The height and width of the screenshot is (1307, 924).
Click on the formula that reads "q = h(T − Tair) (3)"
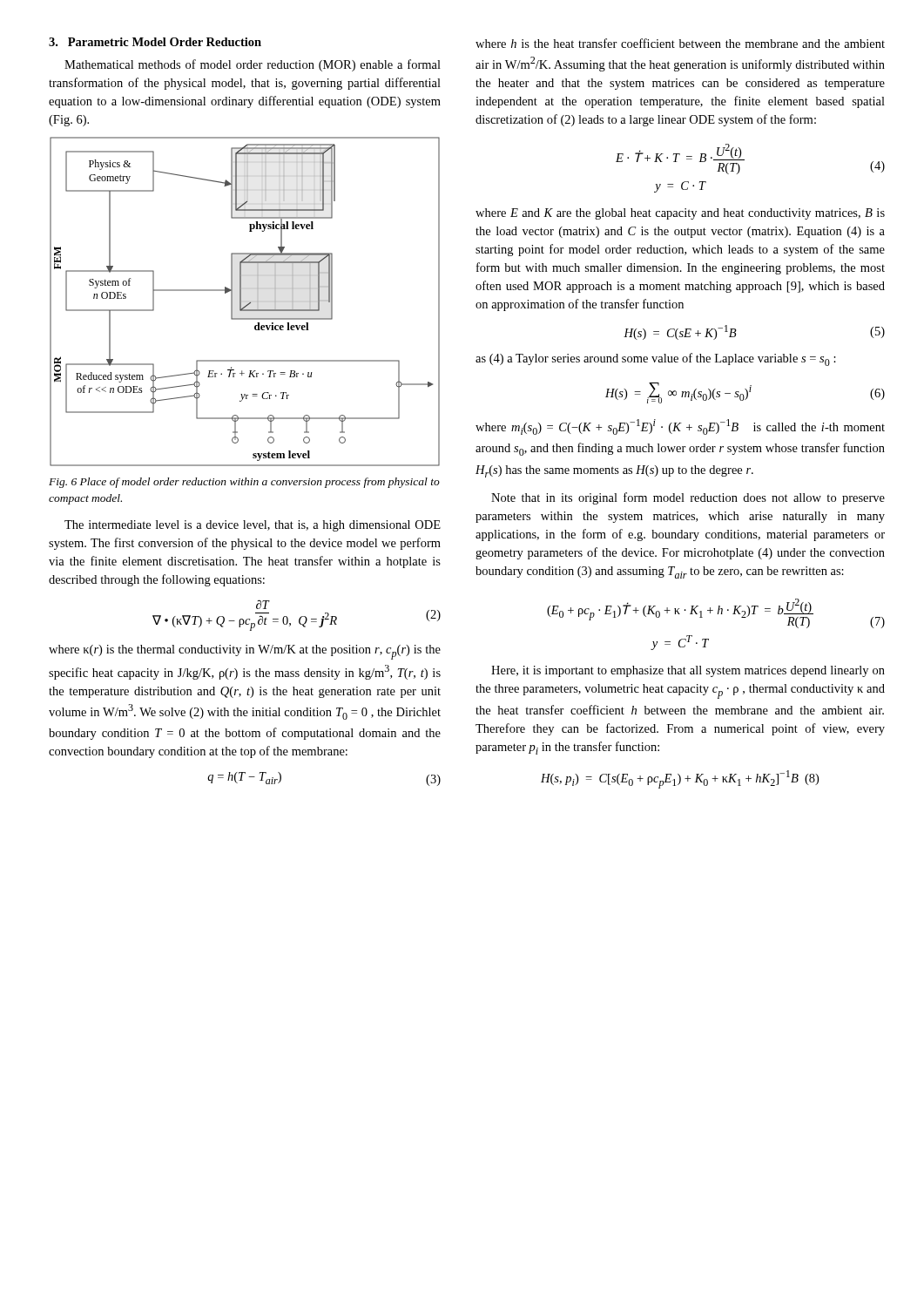pyautogui.click(x=242, y=779)
